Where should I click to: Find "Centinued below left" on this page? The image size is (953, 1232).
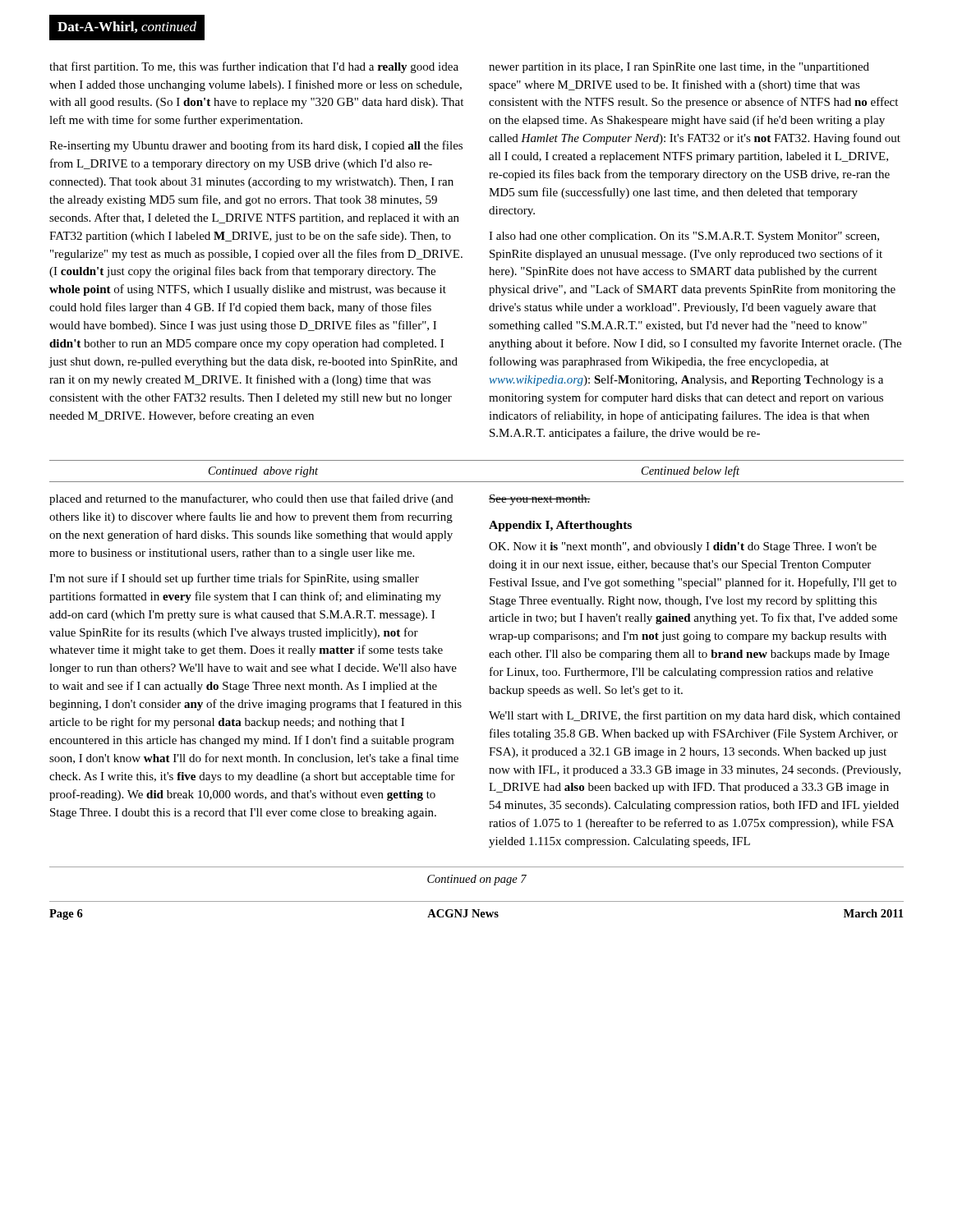click(690, 471)
